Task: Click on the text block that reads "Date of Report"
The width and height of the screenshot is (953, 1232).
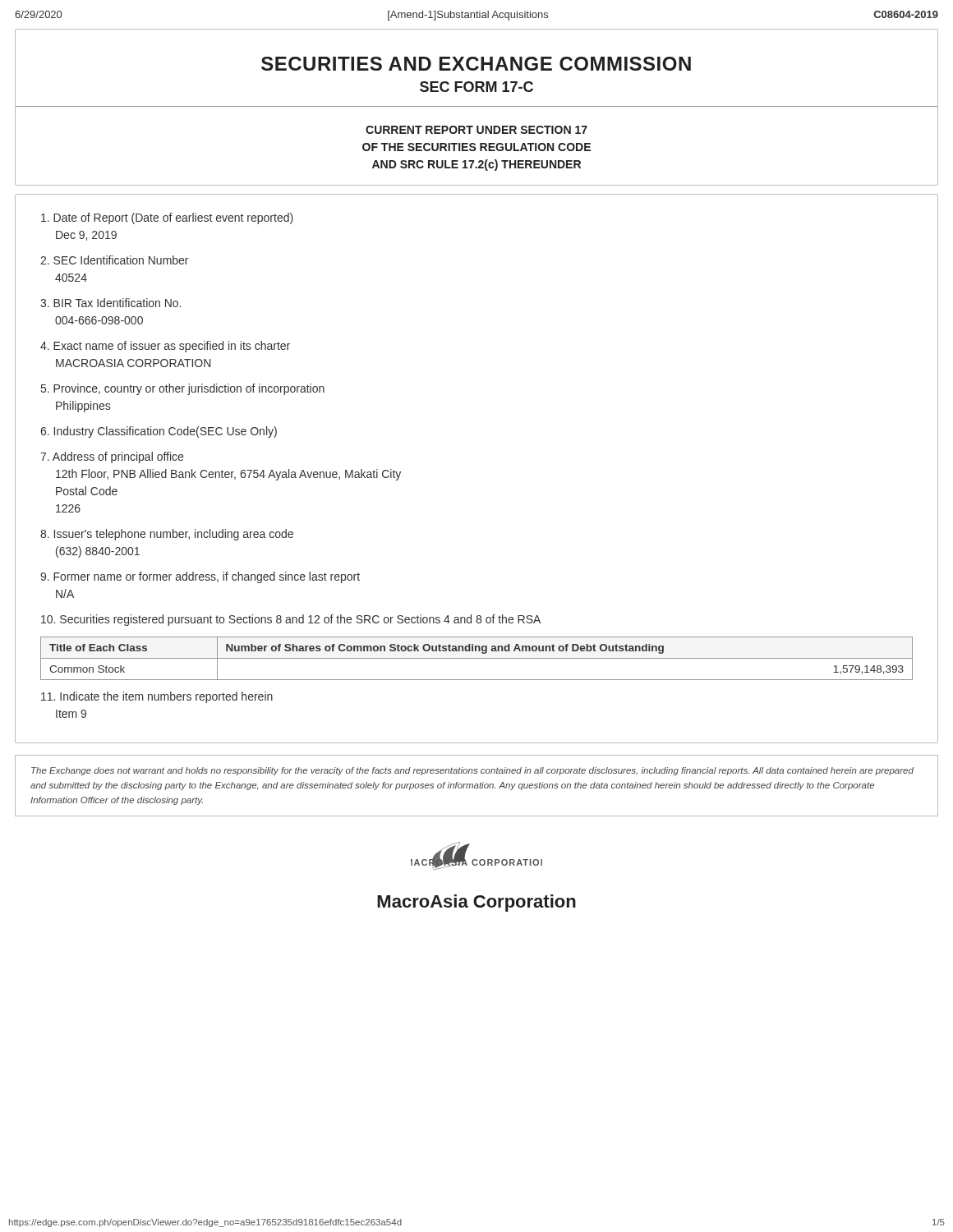Action: tap(167, 218)
